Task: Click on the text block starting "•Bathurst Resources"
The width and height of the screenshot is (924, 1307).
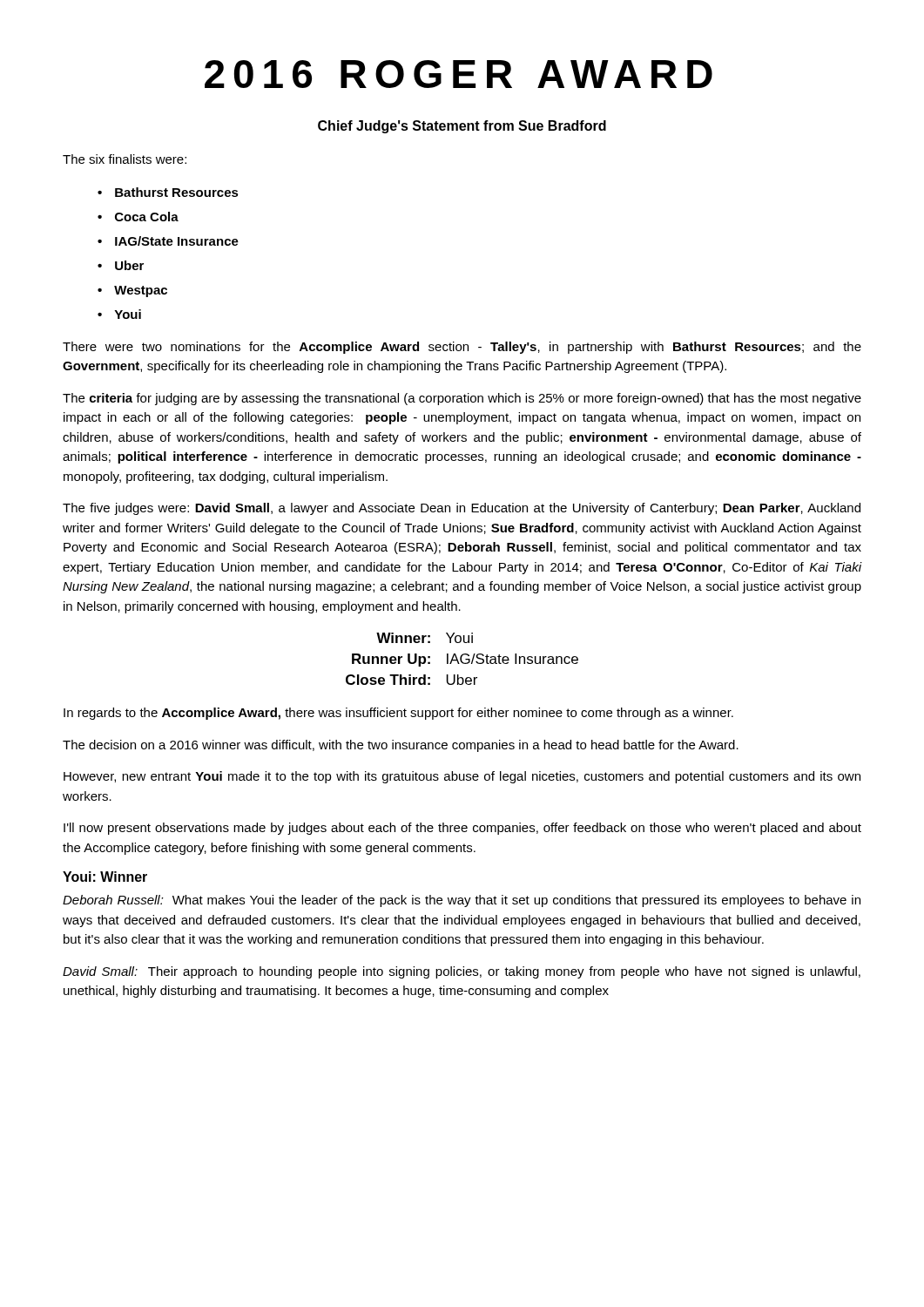Action: pyautogui.click(x=168, y=192)
